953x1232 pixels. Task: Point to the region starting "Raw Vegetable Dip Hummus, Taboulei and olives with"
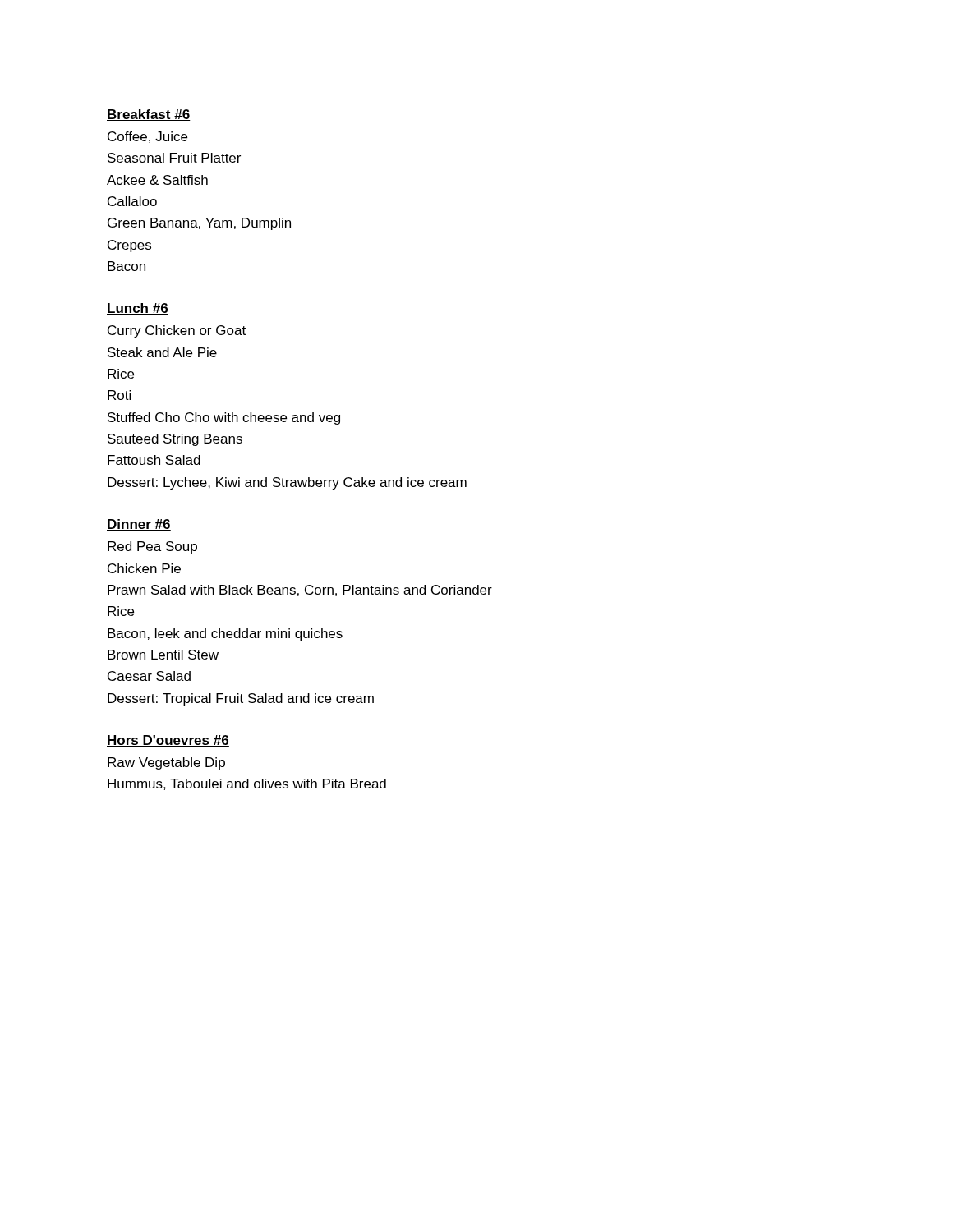point(247,773)
